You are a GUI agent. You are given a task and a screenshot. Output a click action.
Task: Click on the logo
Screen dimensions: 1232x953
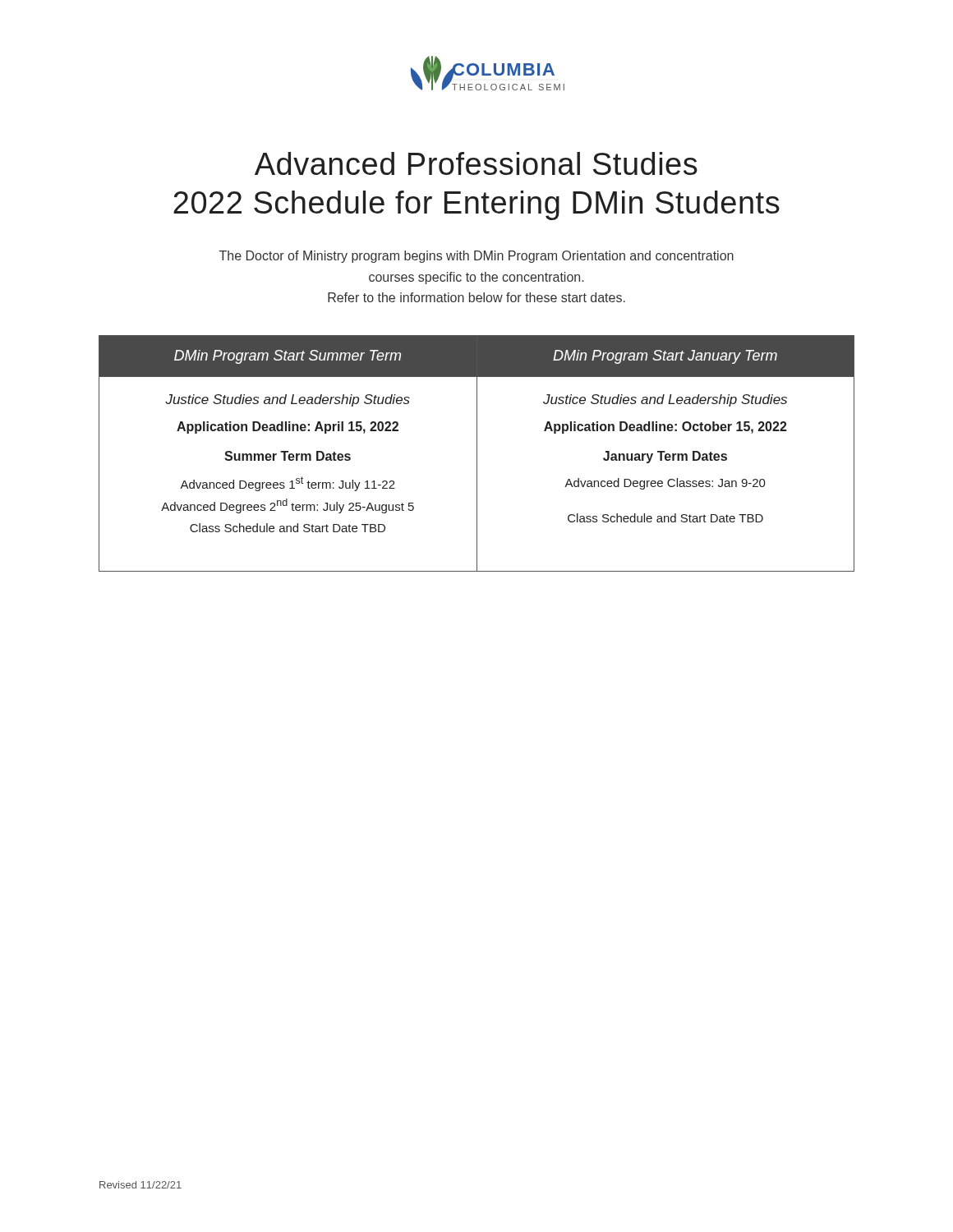click(x=476, y=86)
